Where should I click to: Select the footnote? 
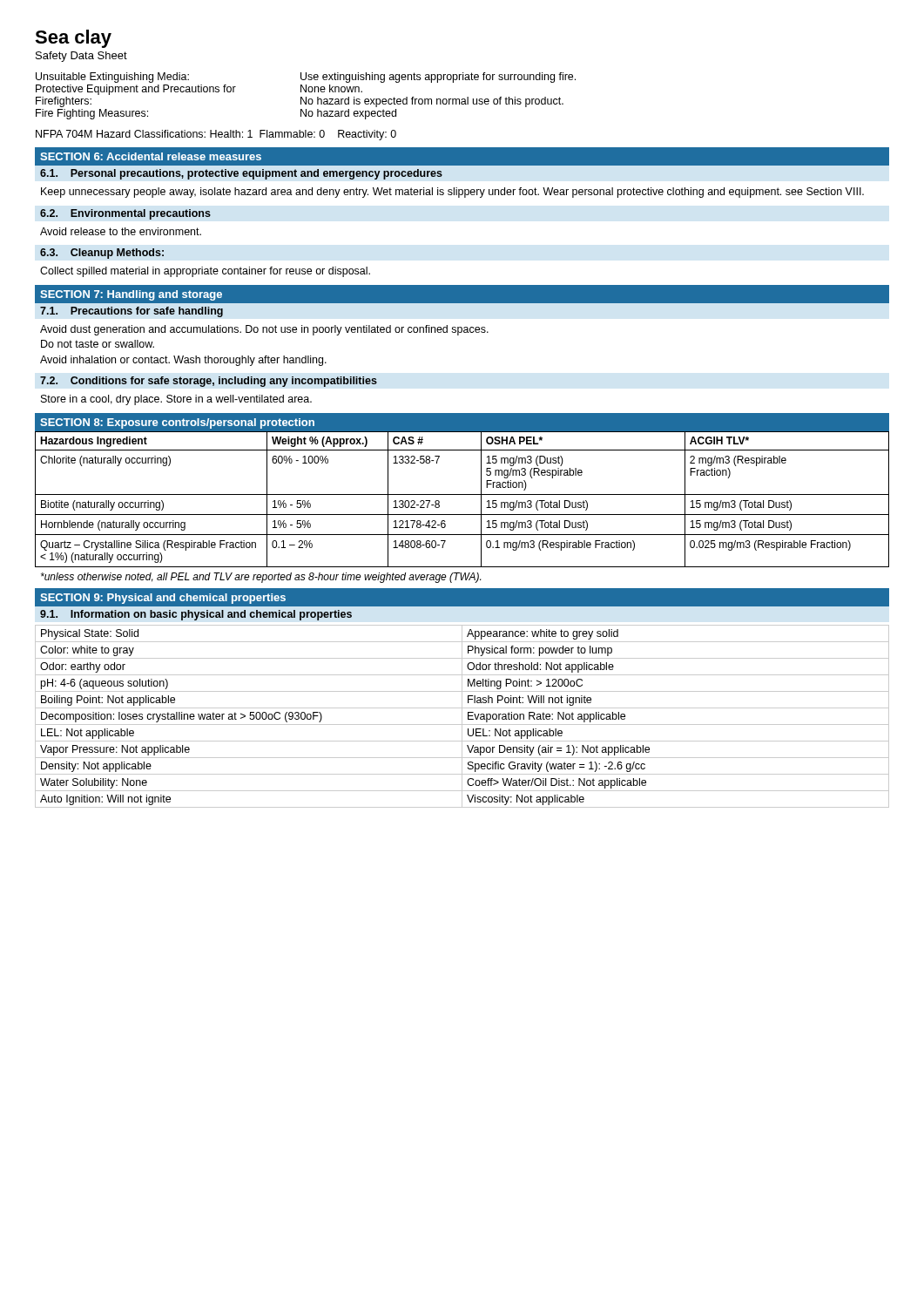(x=261, y=576)
